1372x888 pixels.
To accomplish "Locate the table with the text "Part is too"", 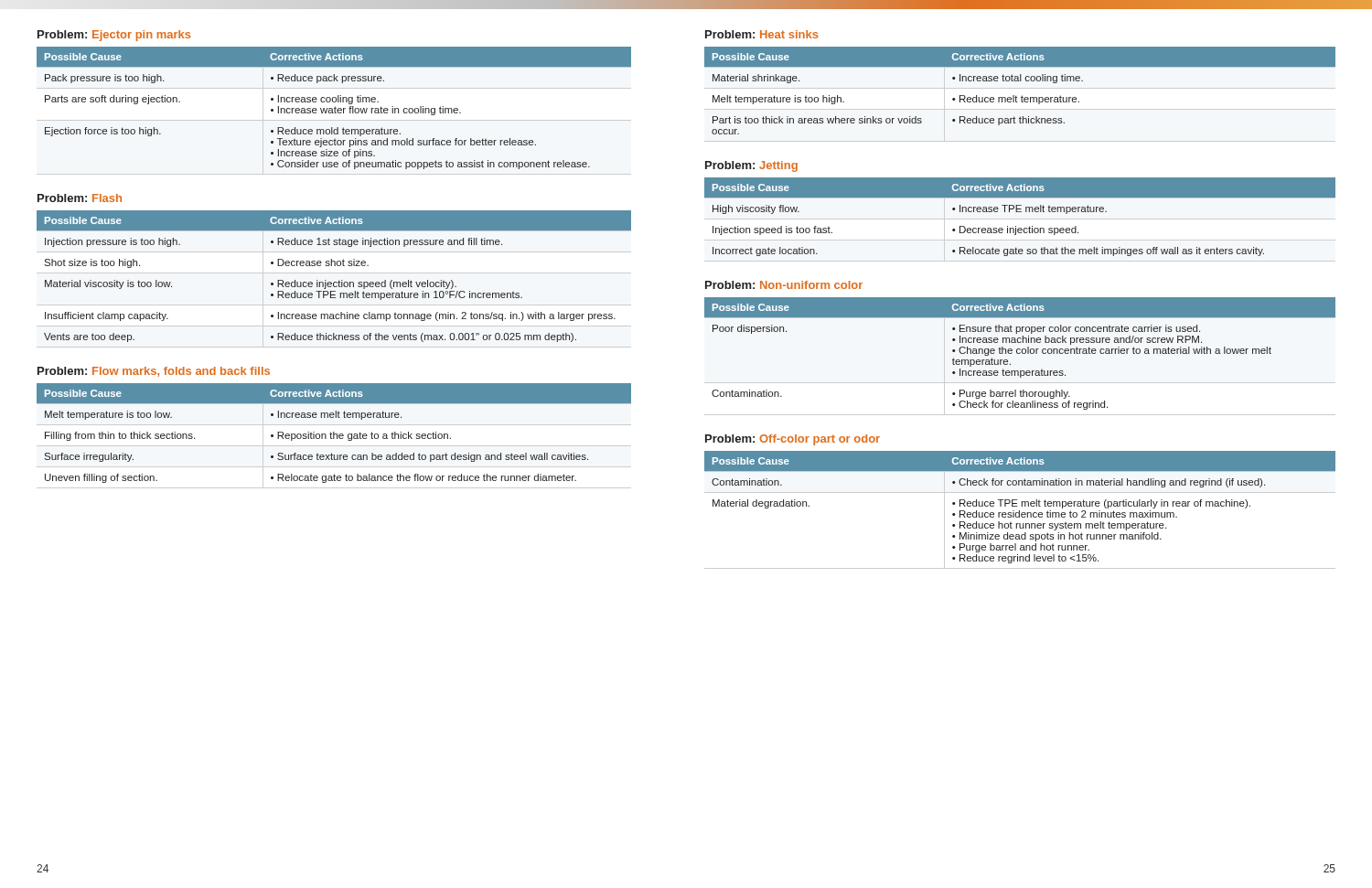I will (x=1020, y=94).
